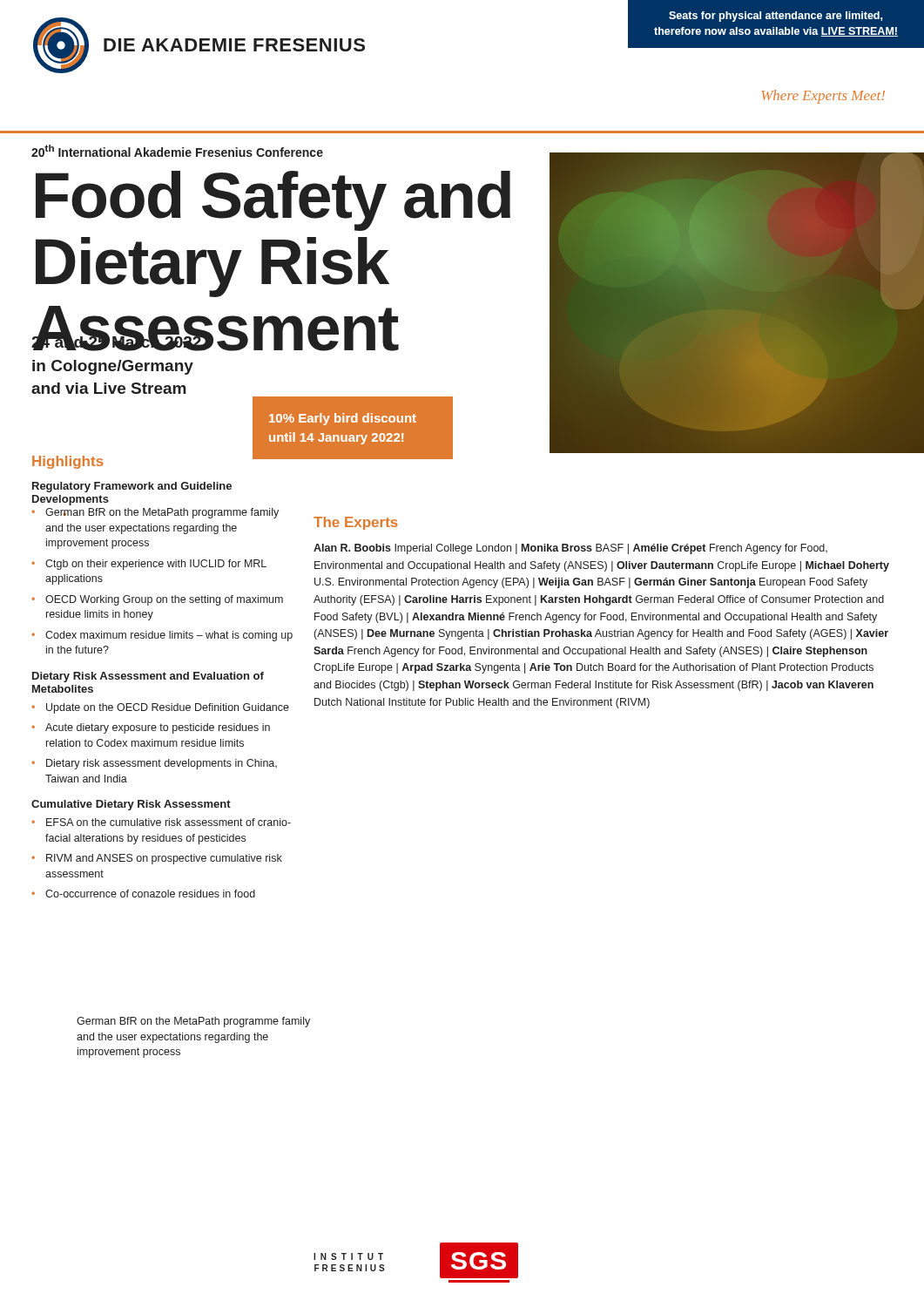Locate the list item containing "• German BfR"

pos(155,527)
